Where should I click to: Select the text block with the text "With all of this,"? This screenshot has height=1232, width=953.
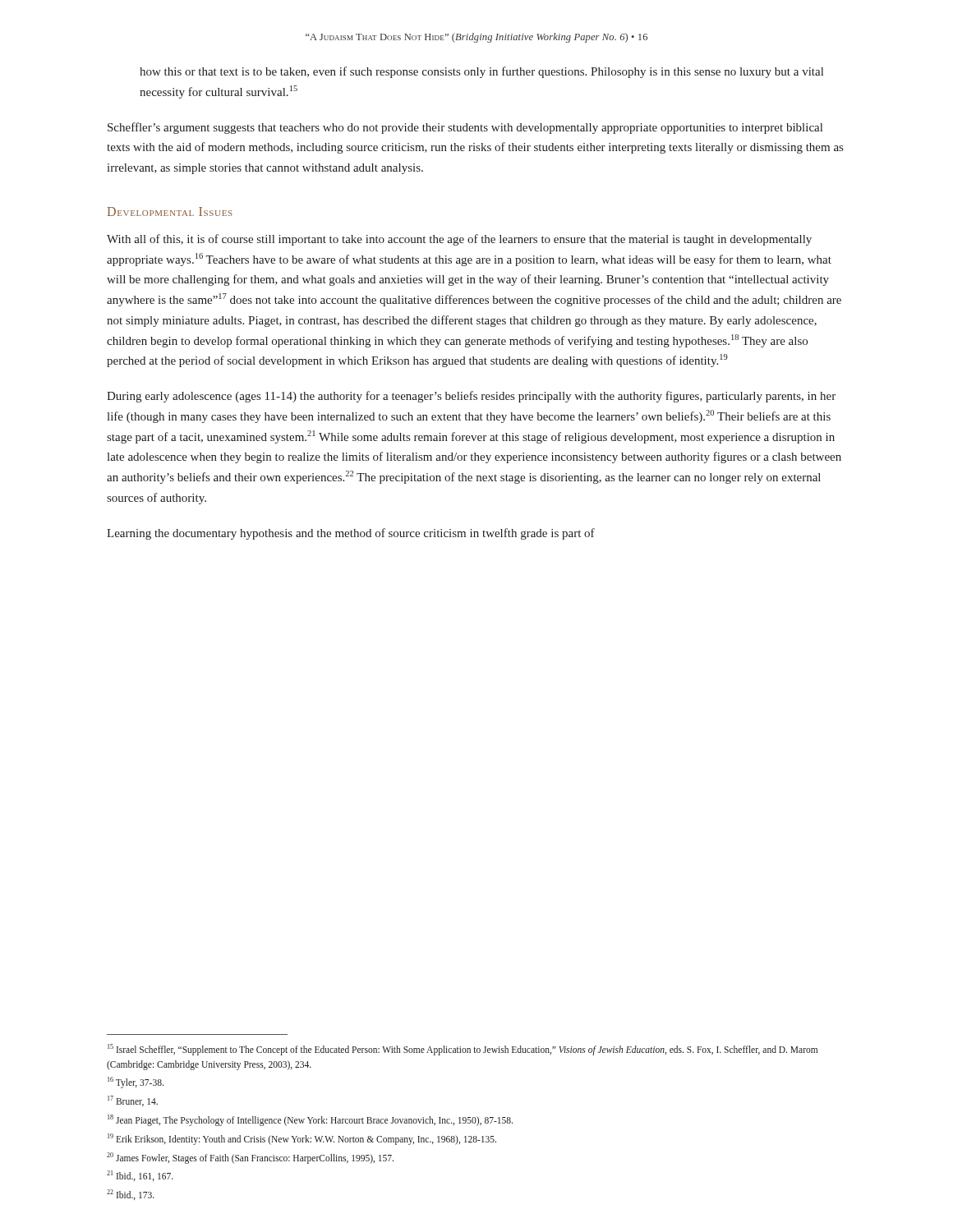coord(474,300)
